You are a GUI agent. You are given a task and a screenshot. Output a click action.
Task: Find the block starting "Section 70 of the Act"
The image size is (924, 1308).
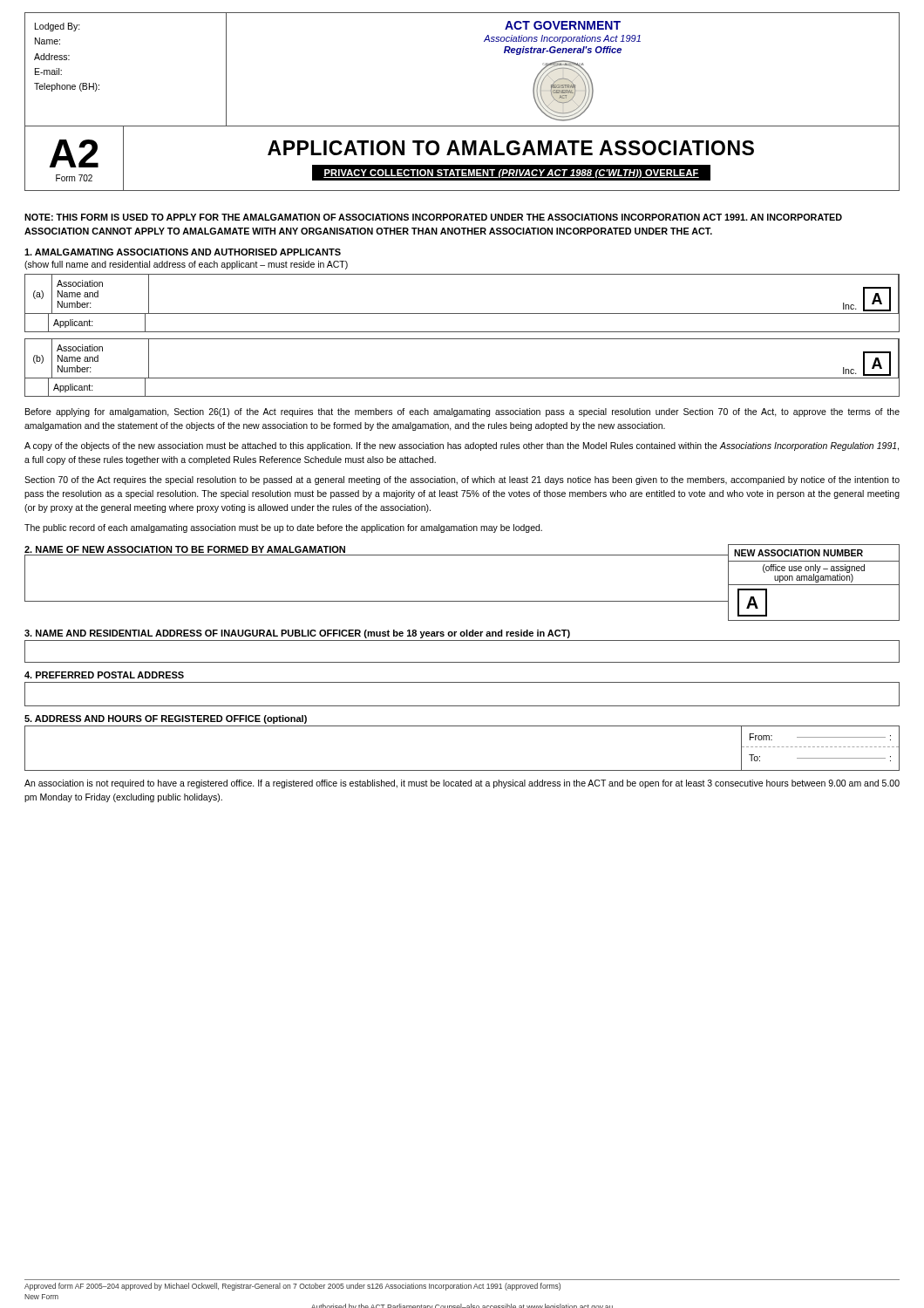point(462,494)
